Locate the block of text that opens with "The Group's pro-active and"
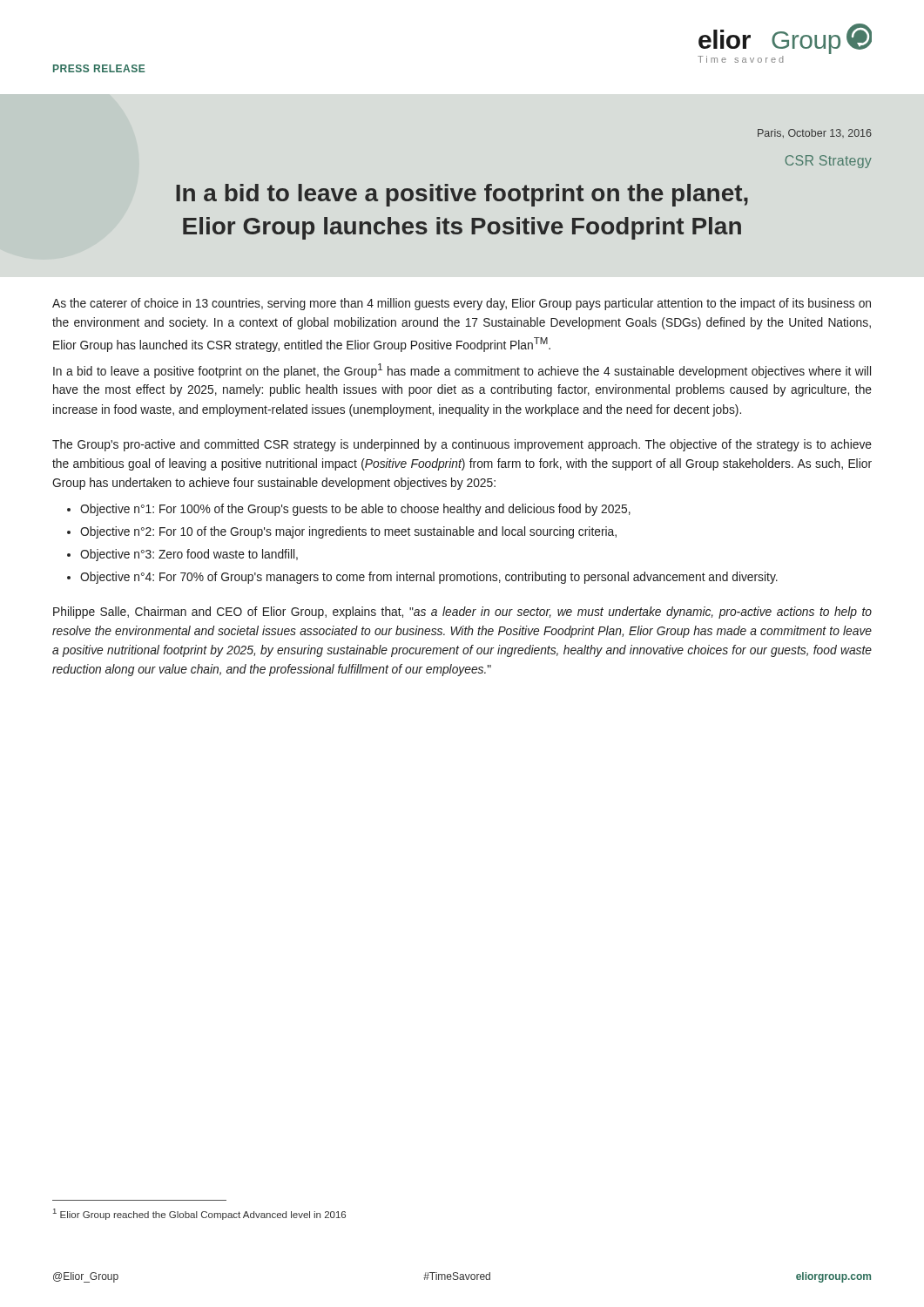The image size is (924, 1307). coord(462,464)
